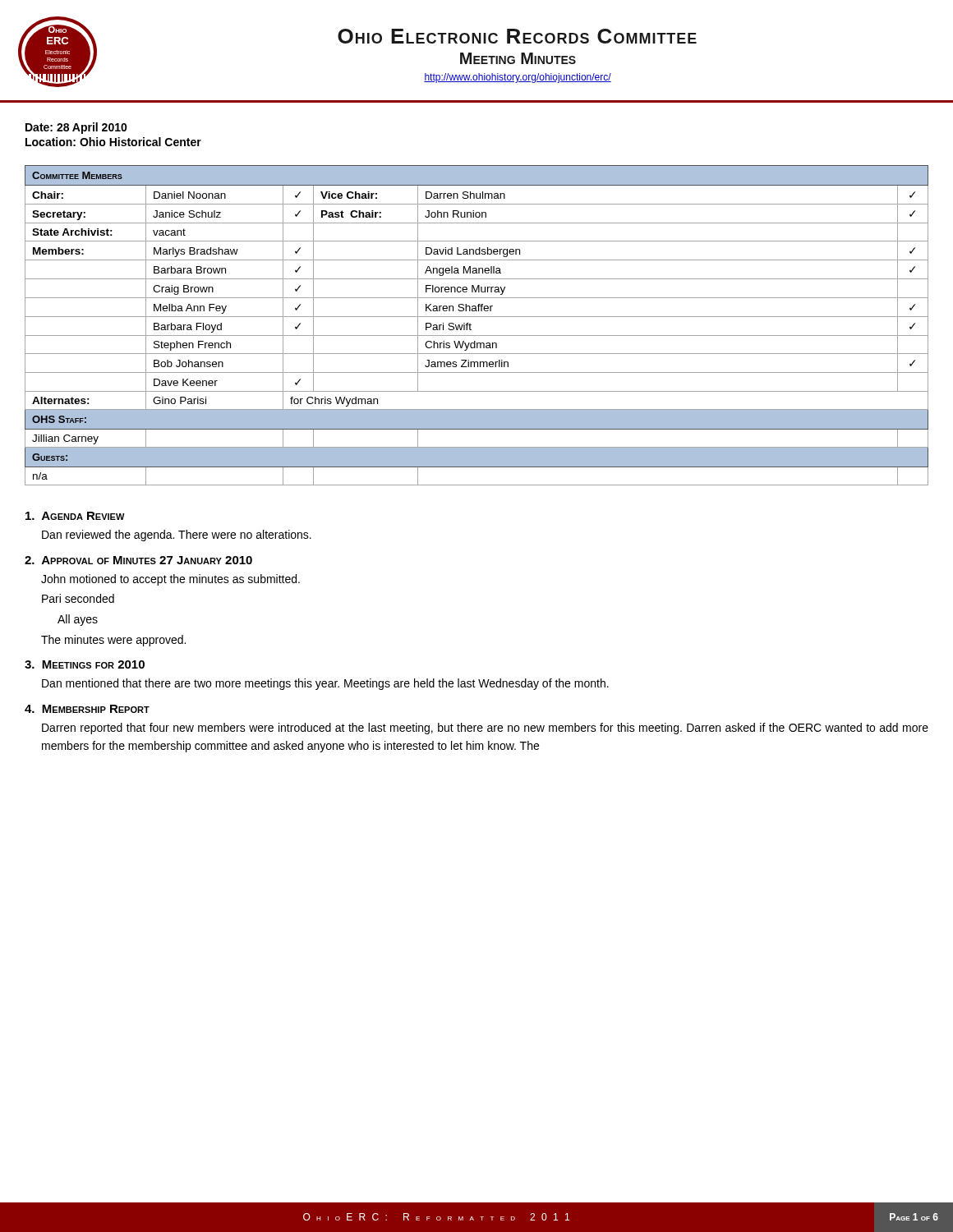Point to "The minutes were approved."

click(114, 640)
